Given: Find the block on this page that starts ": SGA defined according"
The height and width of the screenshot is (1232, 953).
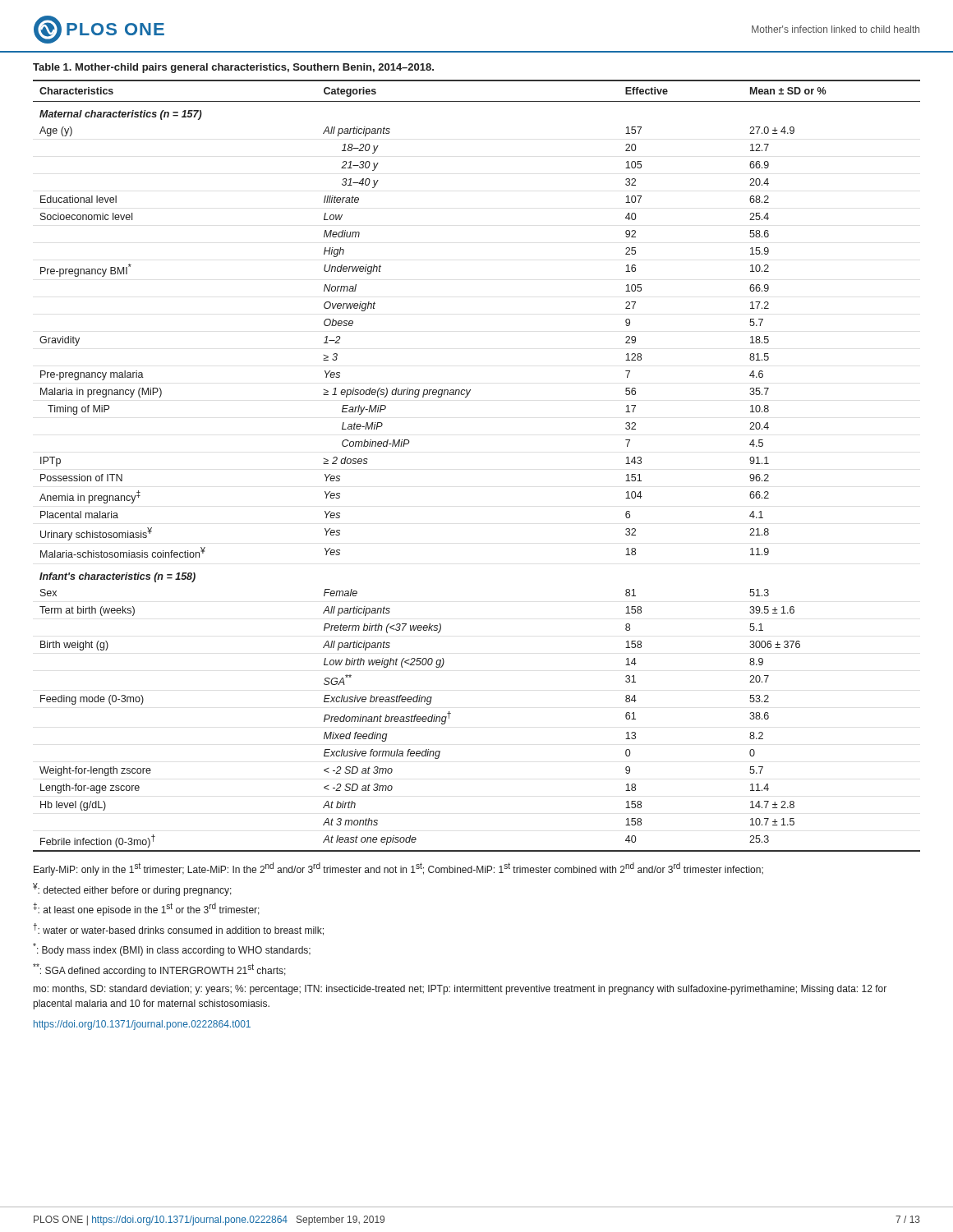Looking at the screenshot, I should click(160, 970).
